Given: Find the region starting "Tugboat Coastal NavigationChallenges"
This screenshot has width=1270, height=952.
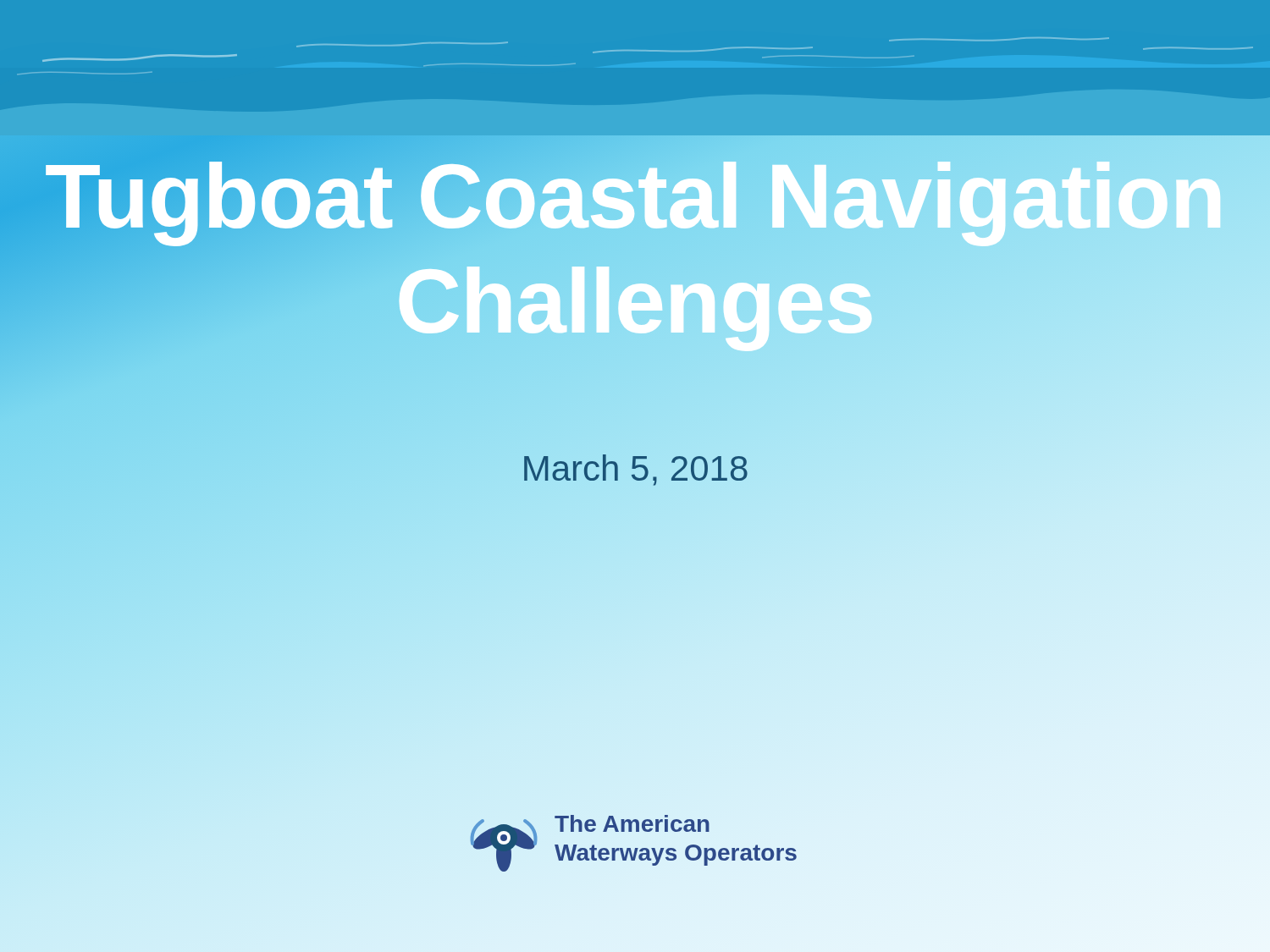Looking at the screenshot, I should 635,249.
